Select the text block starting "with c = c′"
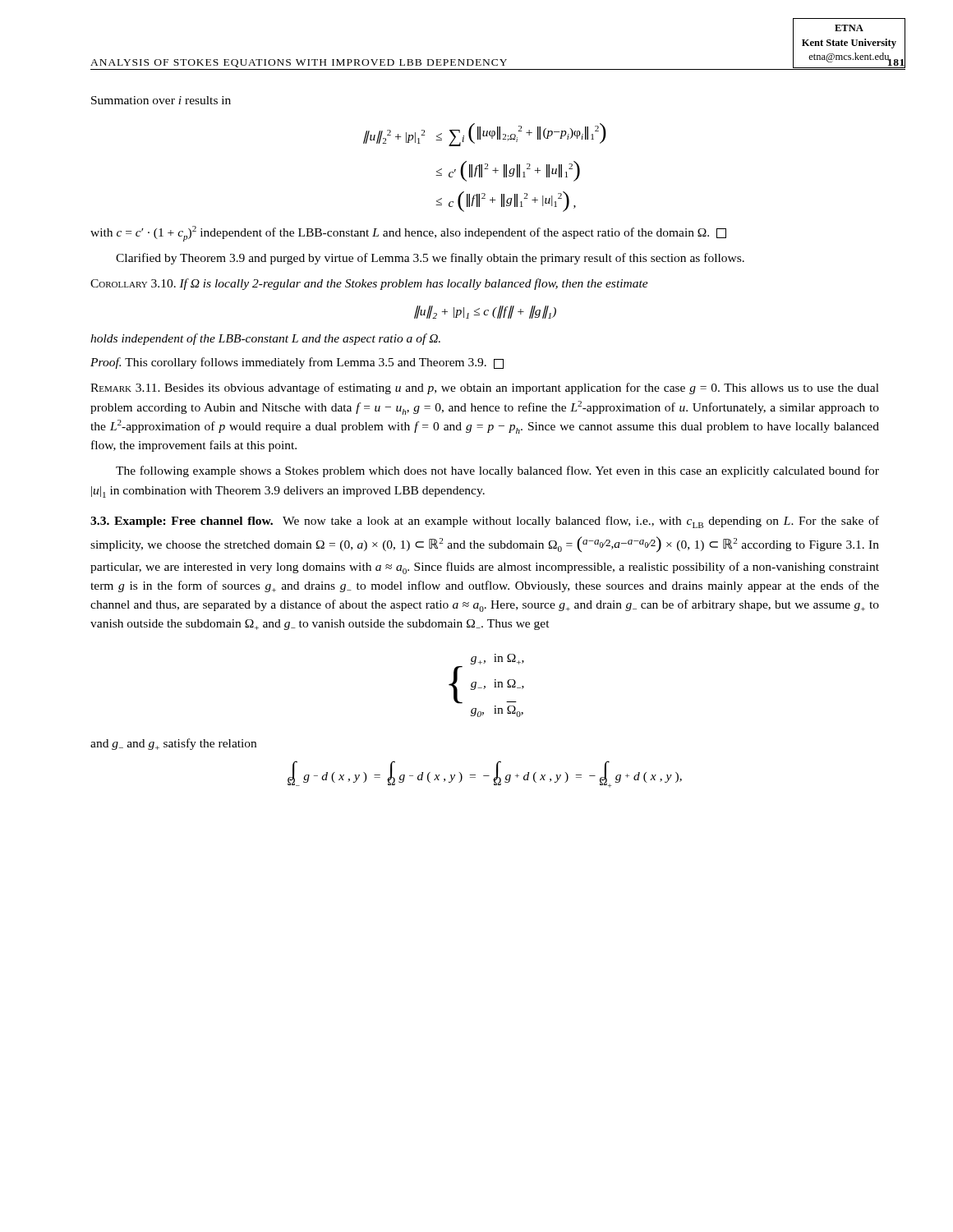This screenshot has width=953, height=1232. 408,232
